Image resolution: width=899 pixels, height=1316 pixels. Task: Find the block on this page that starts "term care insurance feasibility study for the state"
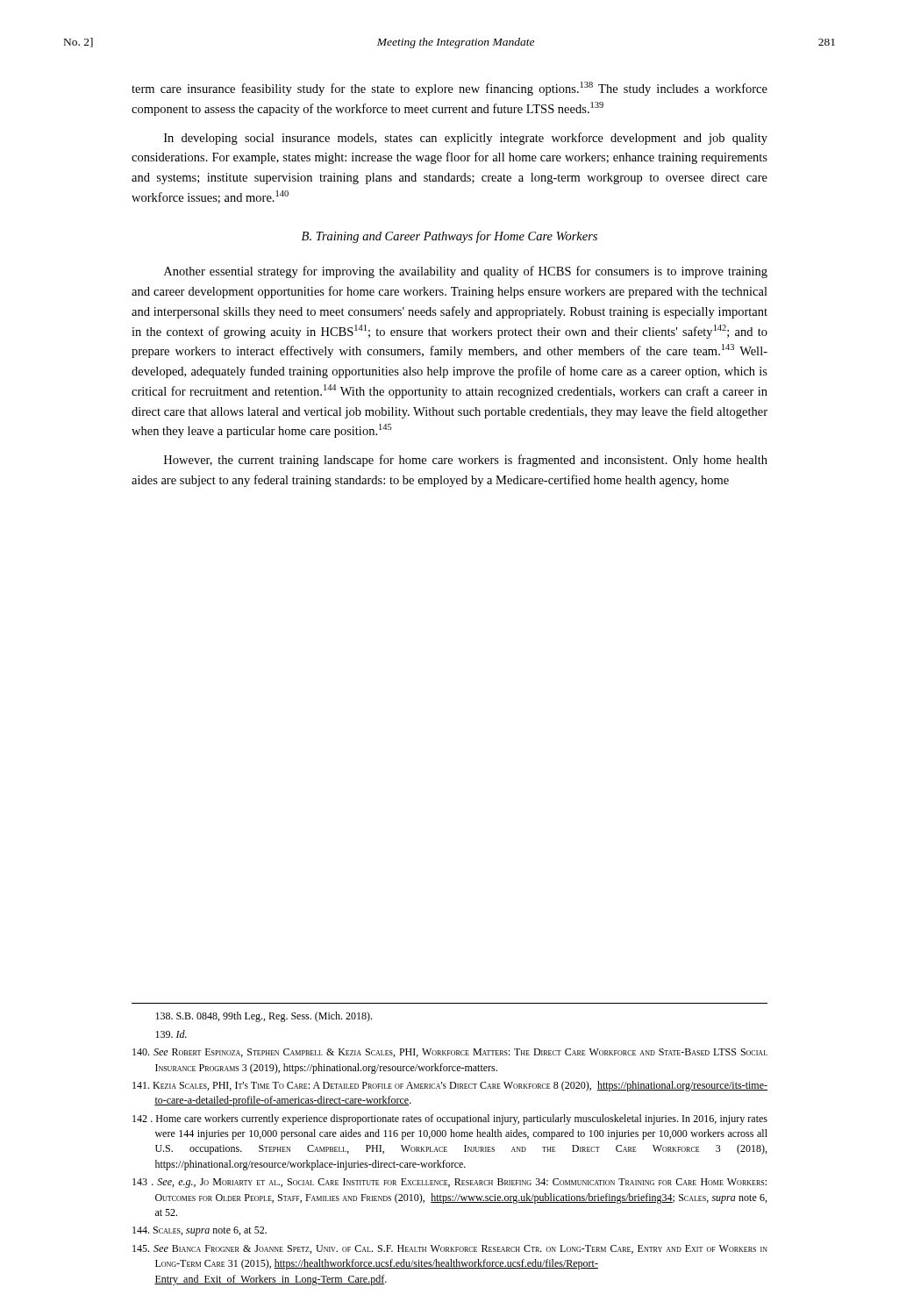(450, 98)
